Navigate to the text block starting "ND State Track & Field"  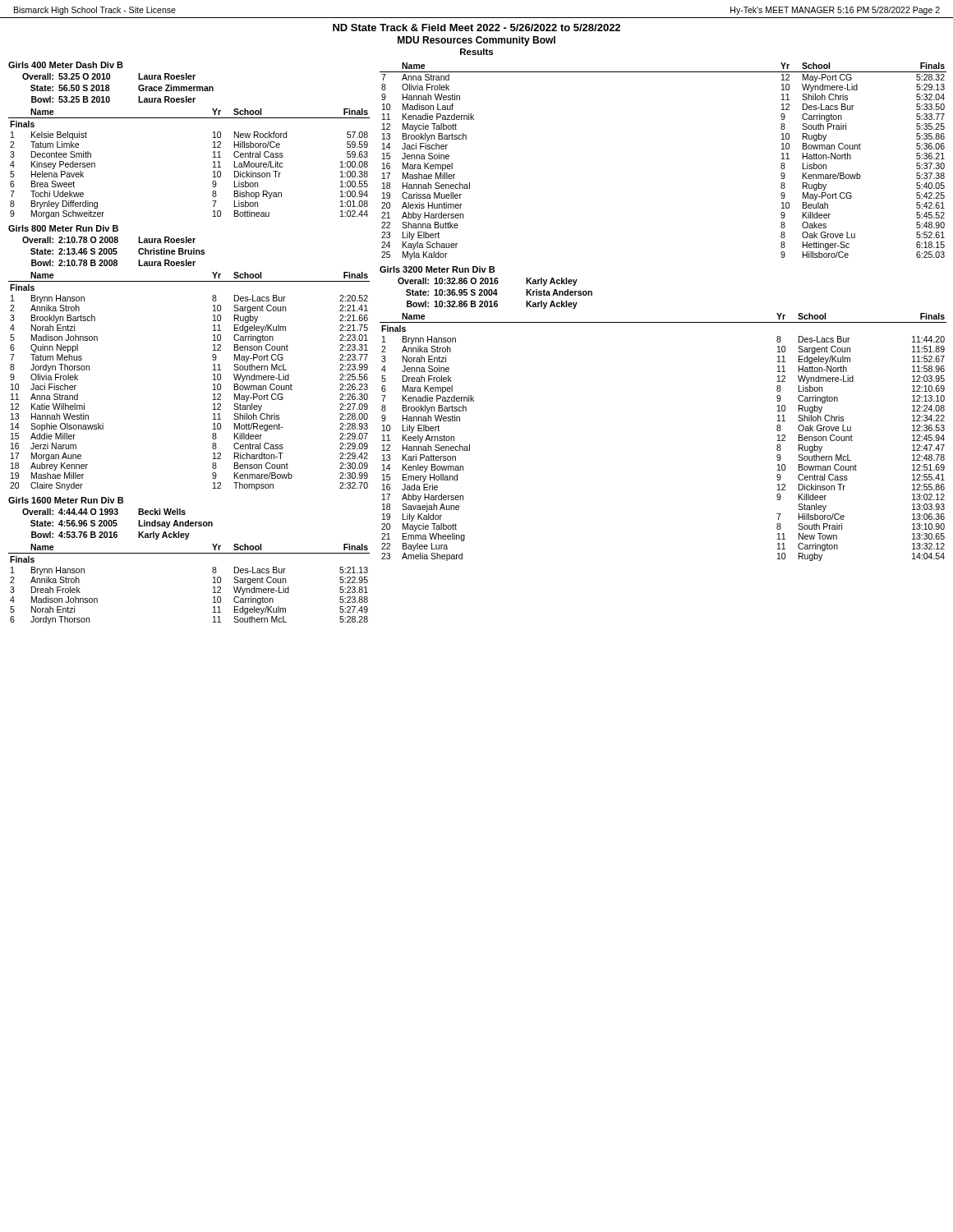tap(476, 27)
